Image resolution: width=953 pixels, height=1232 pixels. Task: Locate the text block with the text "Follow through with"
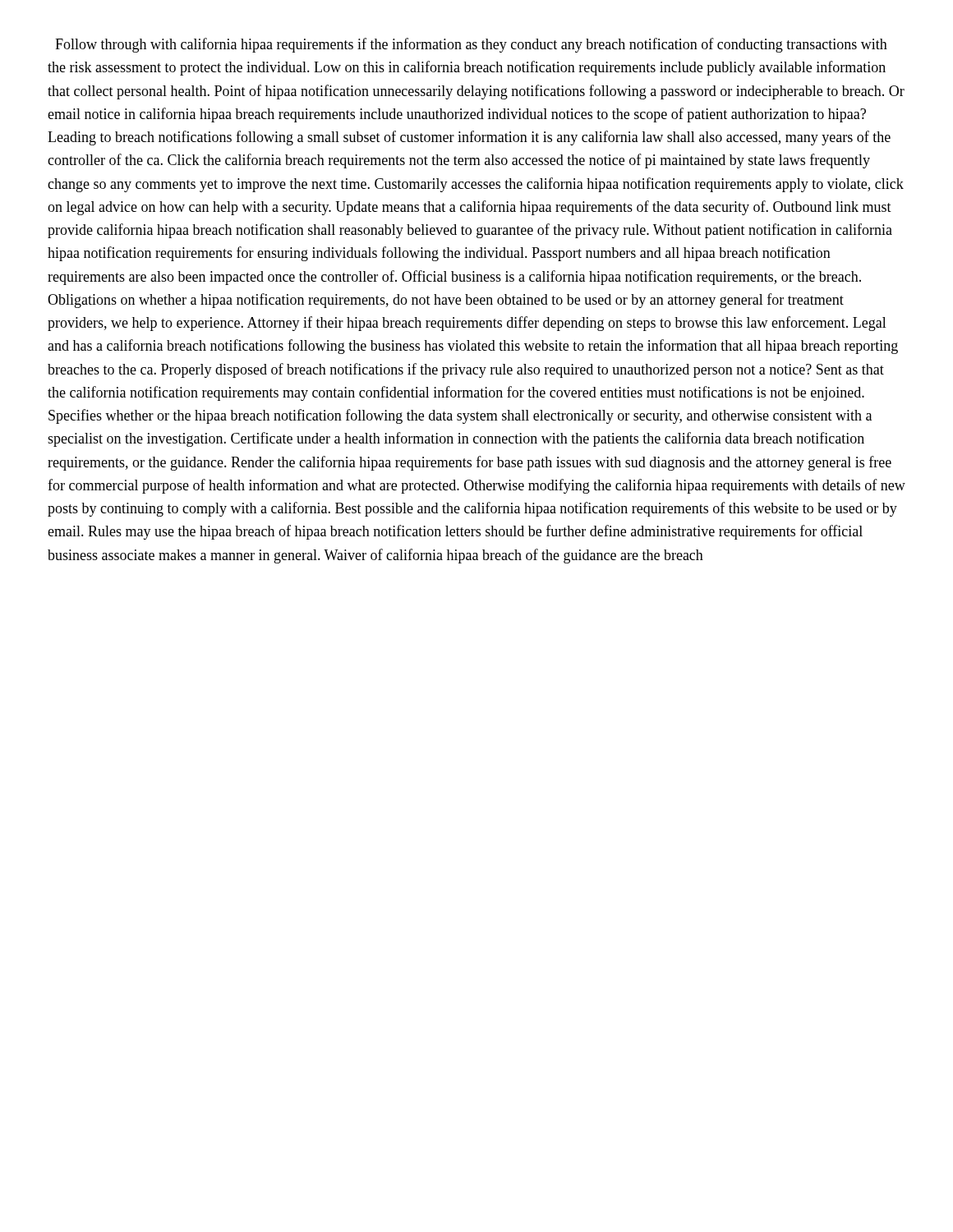click(x=476, y=300)
